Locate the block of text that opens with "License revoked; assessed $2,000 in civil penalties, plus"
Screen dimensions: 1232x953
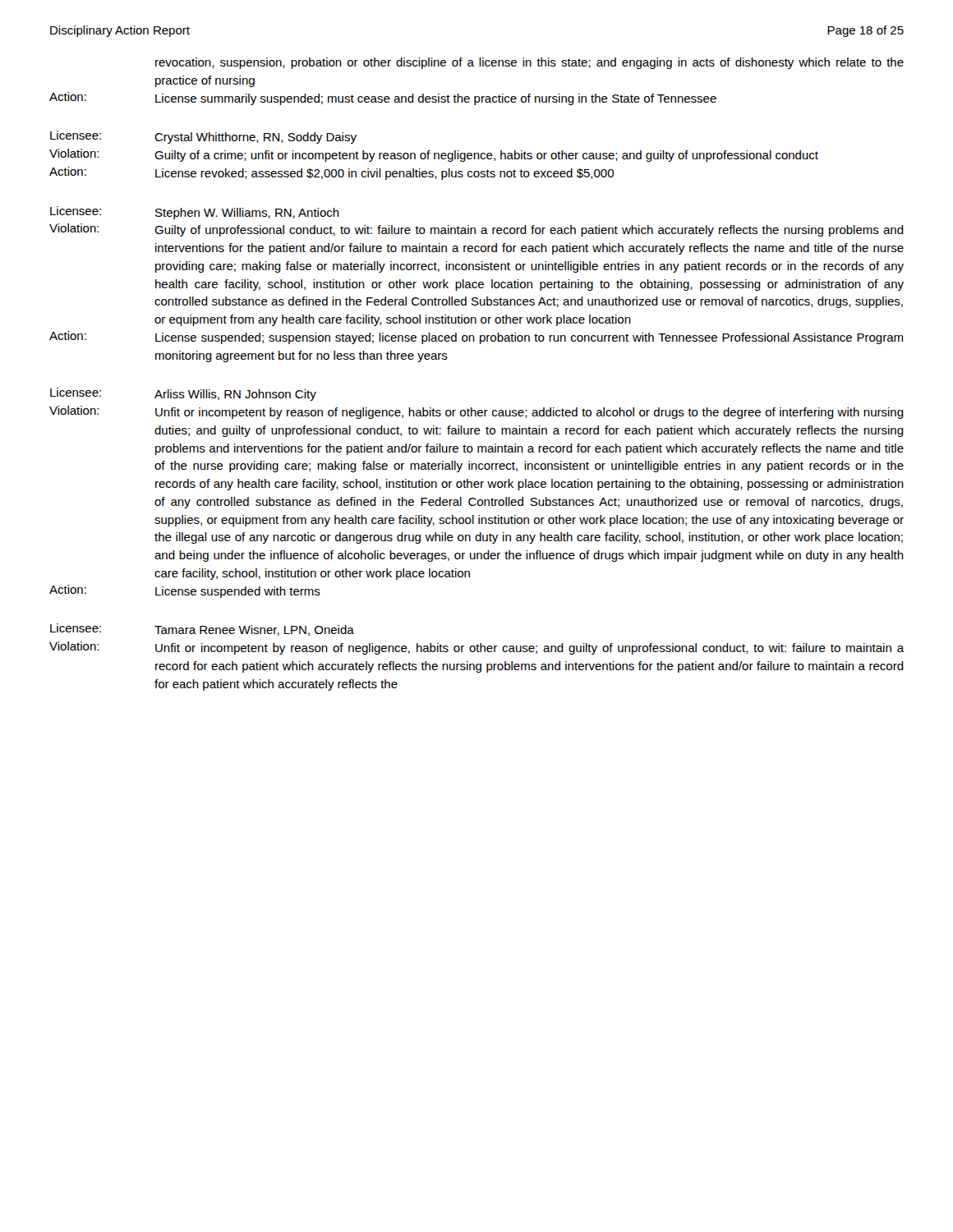click(384, 173)
